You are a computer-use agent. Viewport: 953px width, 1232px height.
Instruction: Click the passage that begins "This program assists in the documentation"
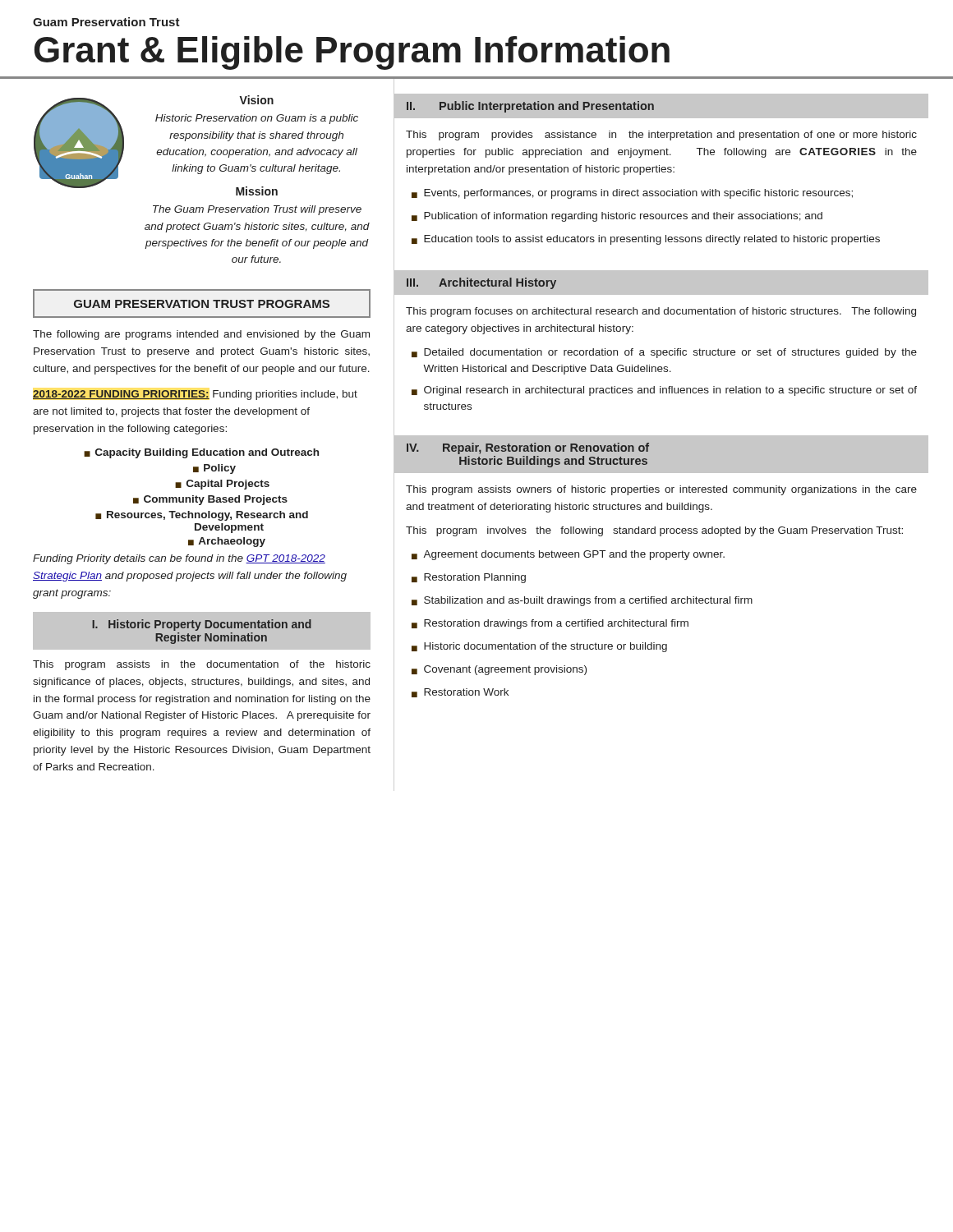coord(202,715)
